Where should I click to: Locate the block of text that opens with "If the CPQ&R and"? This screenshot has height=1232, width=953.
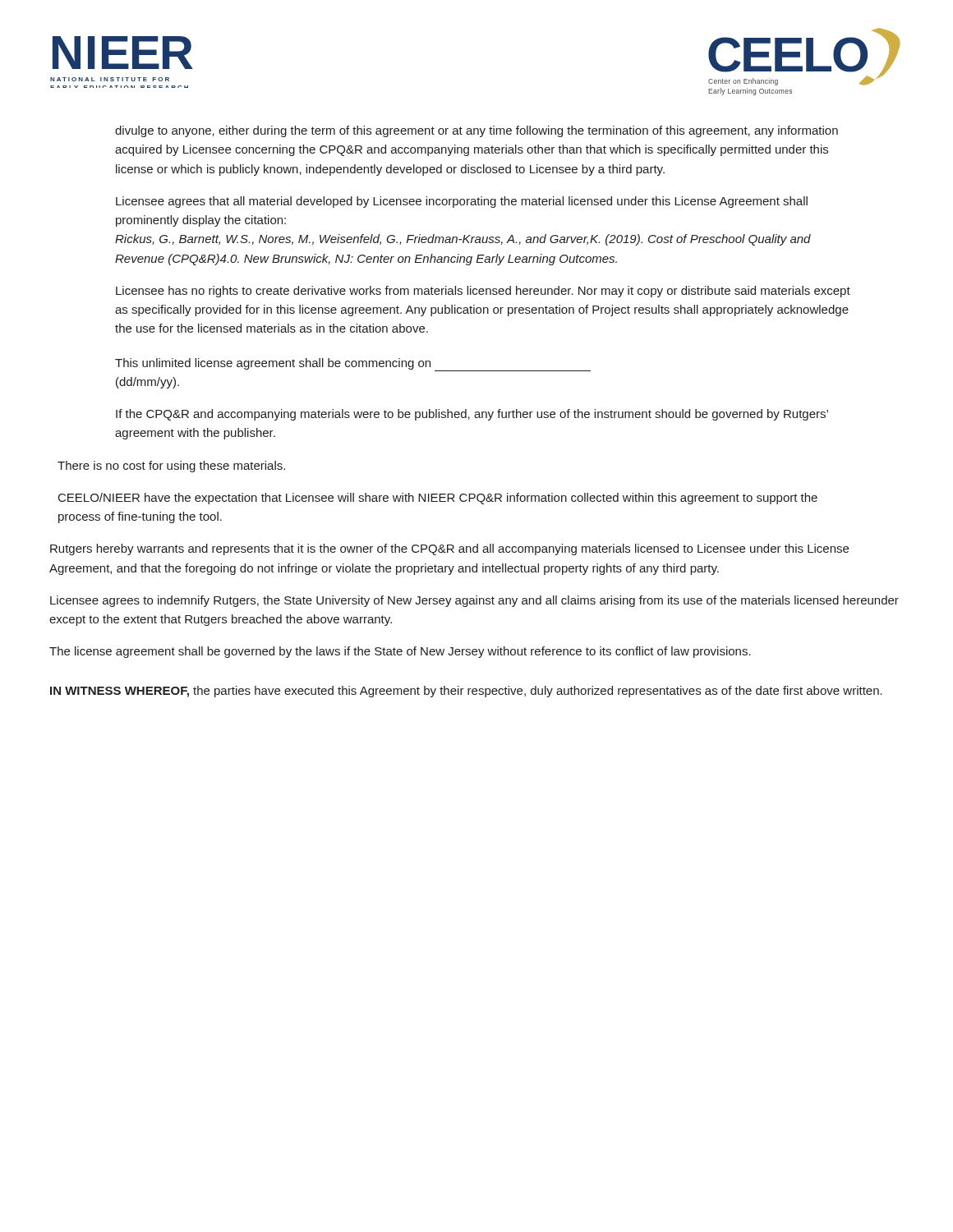[x=485, y=423]
